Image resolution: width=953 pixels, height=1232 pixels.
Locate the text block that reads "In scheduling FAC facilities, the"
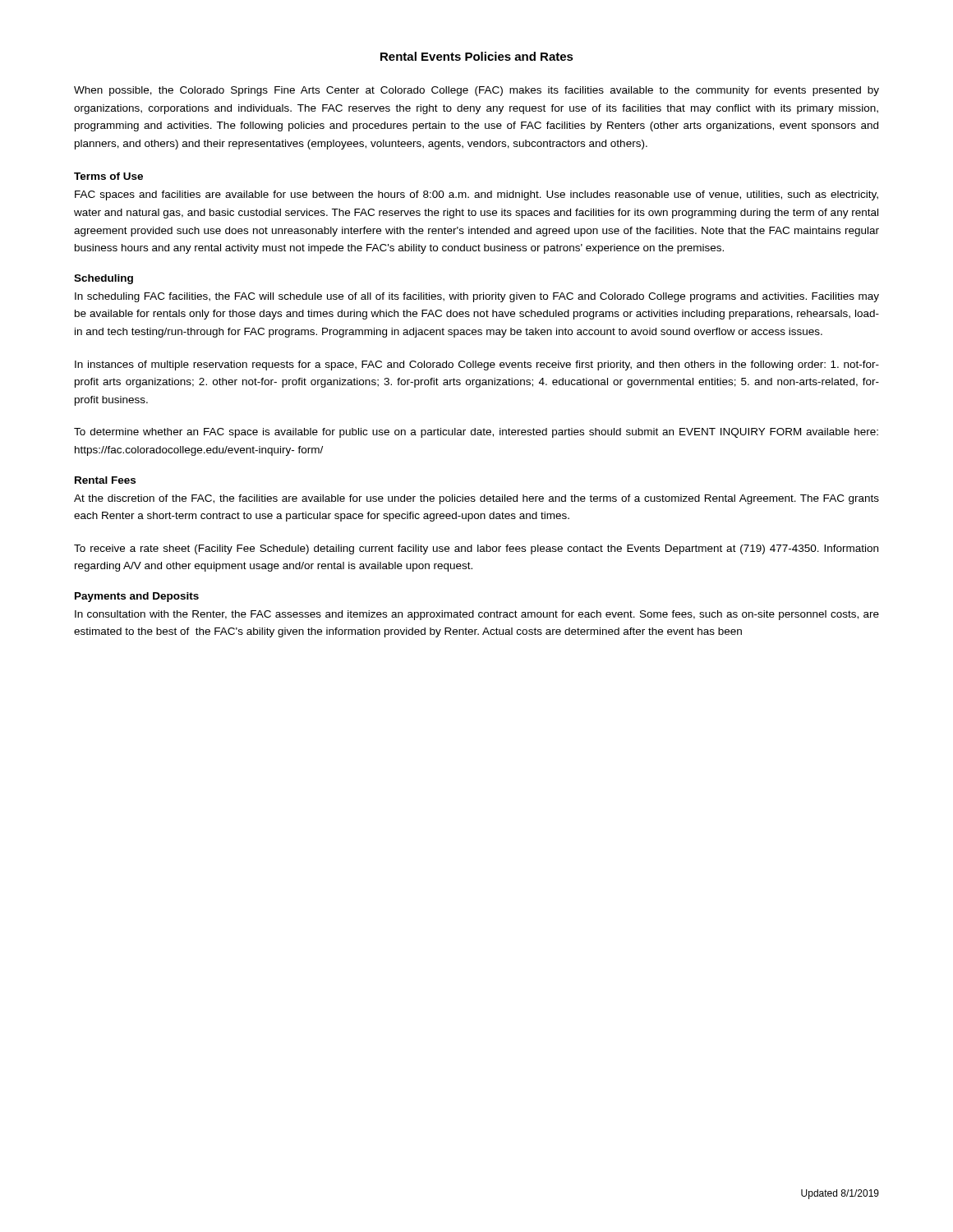pyautogui.click(x=476, y=314)
